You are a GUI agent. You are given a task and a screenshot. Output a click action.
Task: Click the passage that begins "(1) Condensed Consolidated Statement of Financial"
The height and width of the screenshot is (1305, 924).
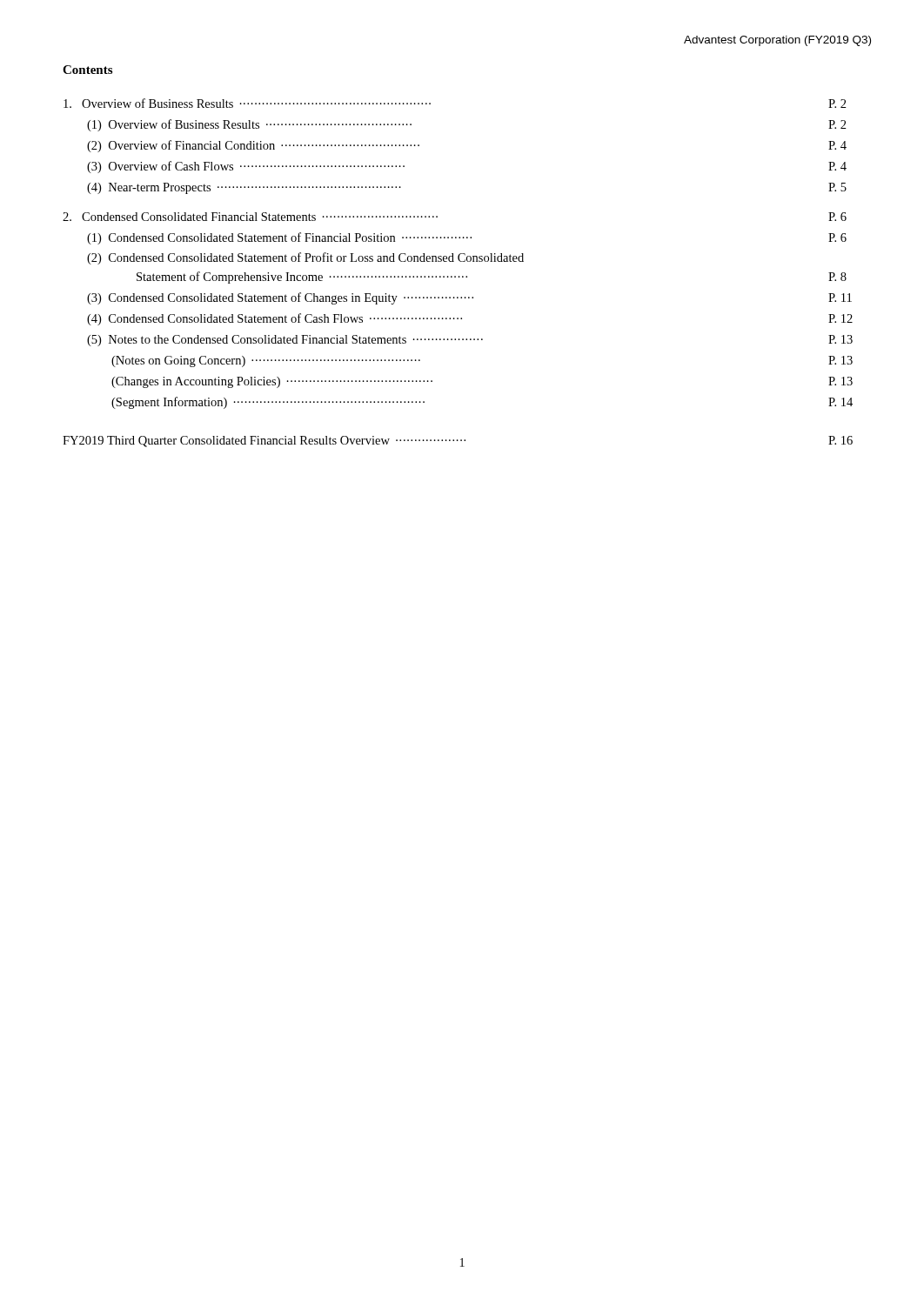474,238
